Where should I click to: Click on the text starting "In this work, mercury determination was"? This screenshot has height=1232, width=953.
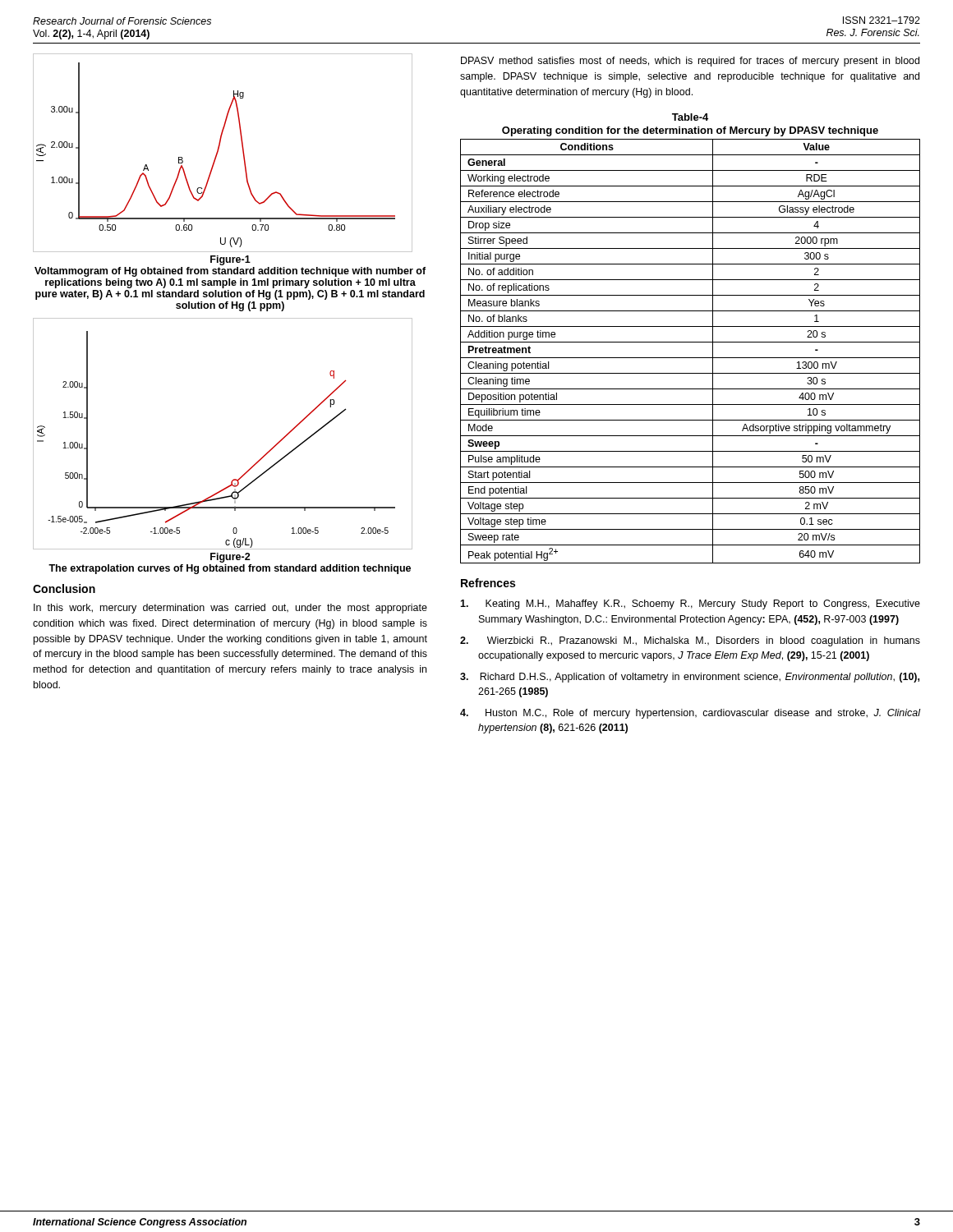point(230,646)
